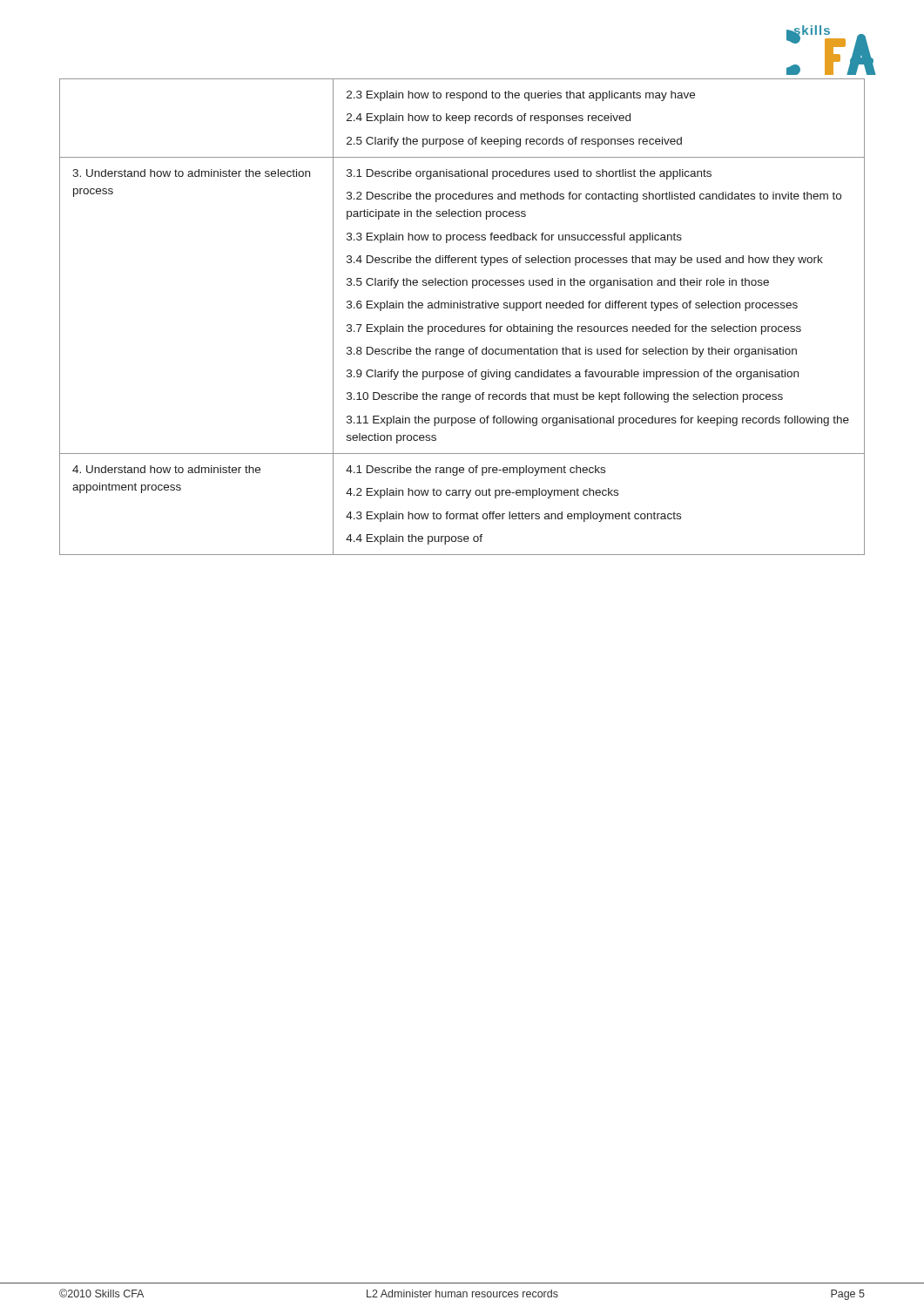Image resolution: width=924 pixels, height=1307 pixels.
Task: Click on the table containing "3. Understand how to administer"
Action: [462, 317]
